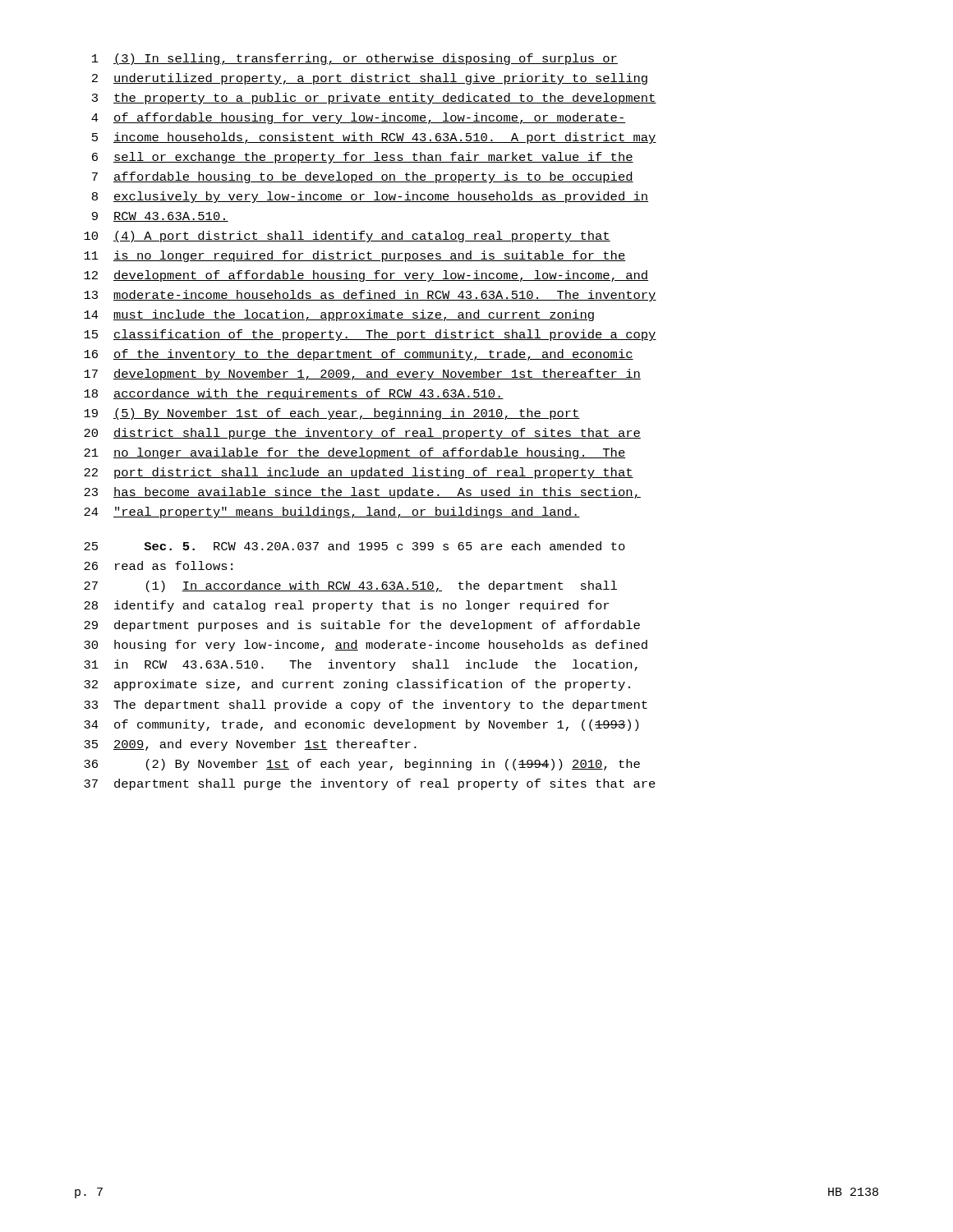This screenshot has height=1232, width=953.
Task: Select the passage starting "27 (1) In accordance with RCW 43.63A.510, the"
Action: click(x=476, y=666)
